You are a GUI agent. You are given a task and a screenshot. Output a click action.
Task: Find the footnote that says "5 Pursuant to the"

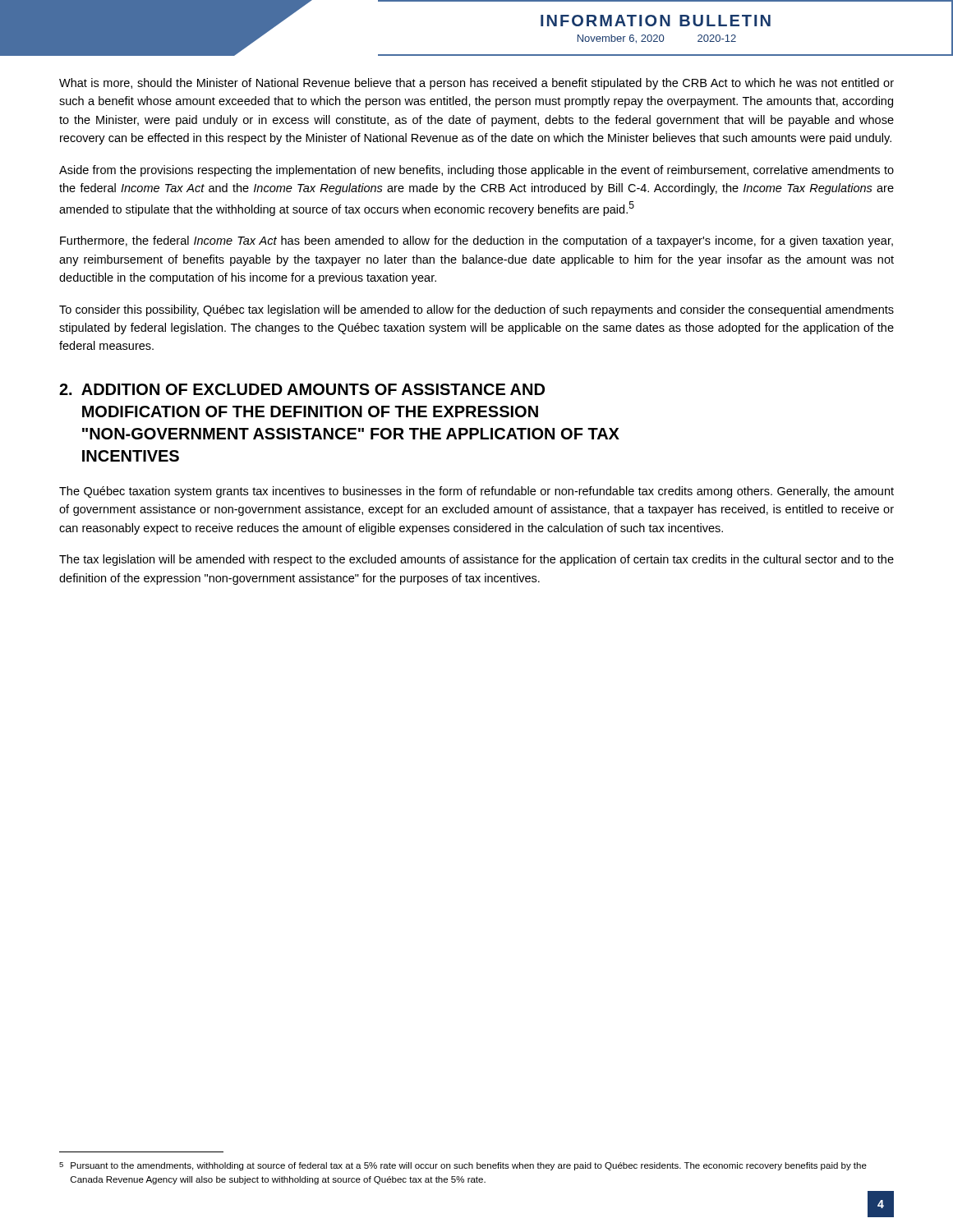pyautogui.click(x=476, y=1173)
